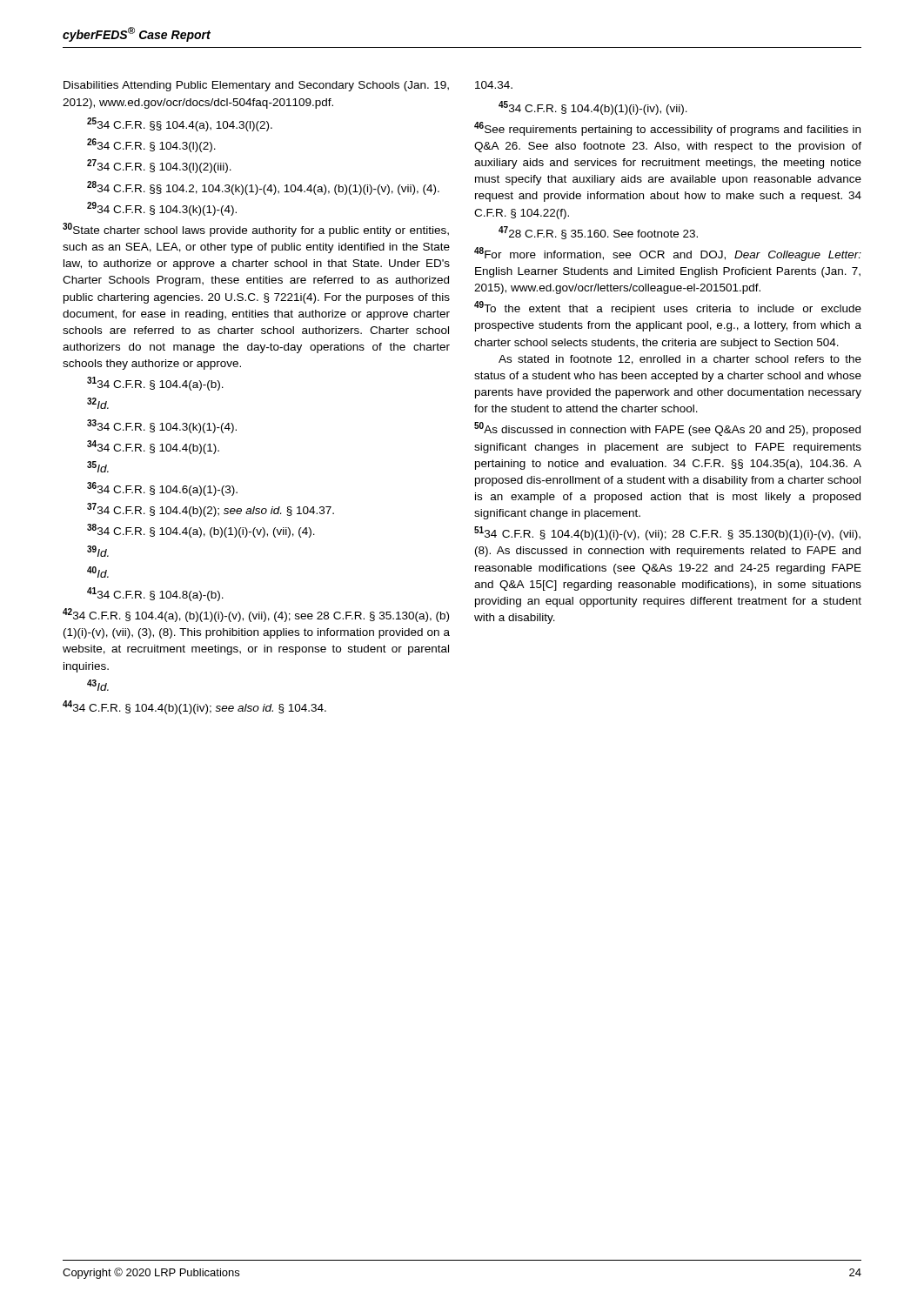Image resolution: width=924 pixels, height=1305 pixels.
Task: Locate the region starting "2934 C.F.R. § 104.3(k)(1)-(4)."
Action: point(162,209)
